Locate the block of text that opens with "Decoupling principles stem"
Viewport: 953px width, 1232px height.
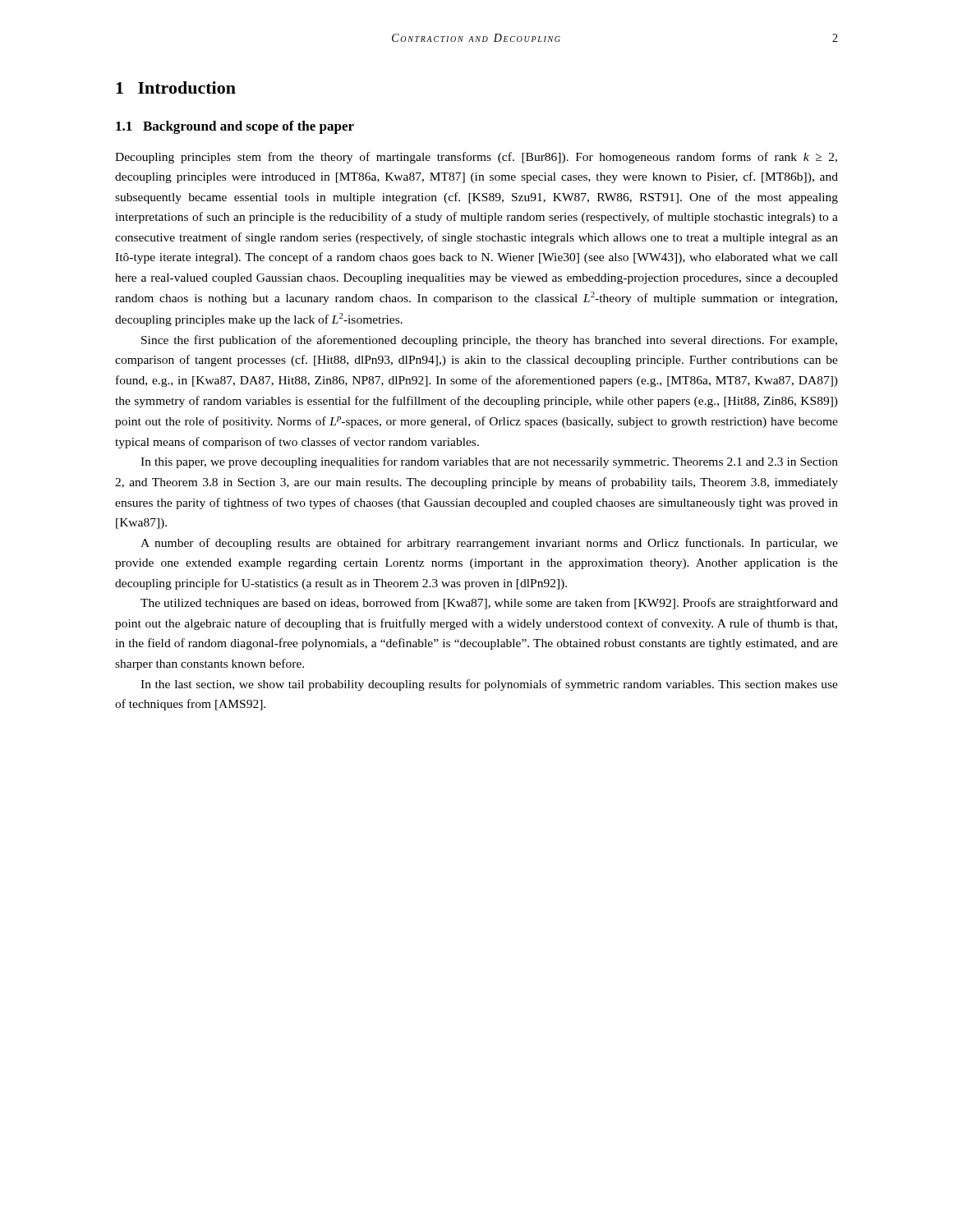[476, 238]
